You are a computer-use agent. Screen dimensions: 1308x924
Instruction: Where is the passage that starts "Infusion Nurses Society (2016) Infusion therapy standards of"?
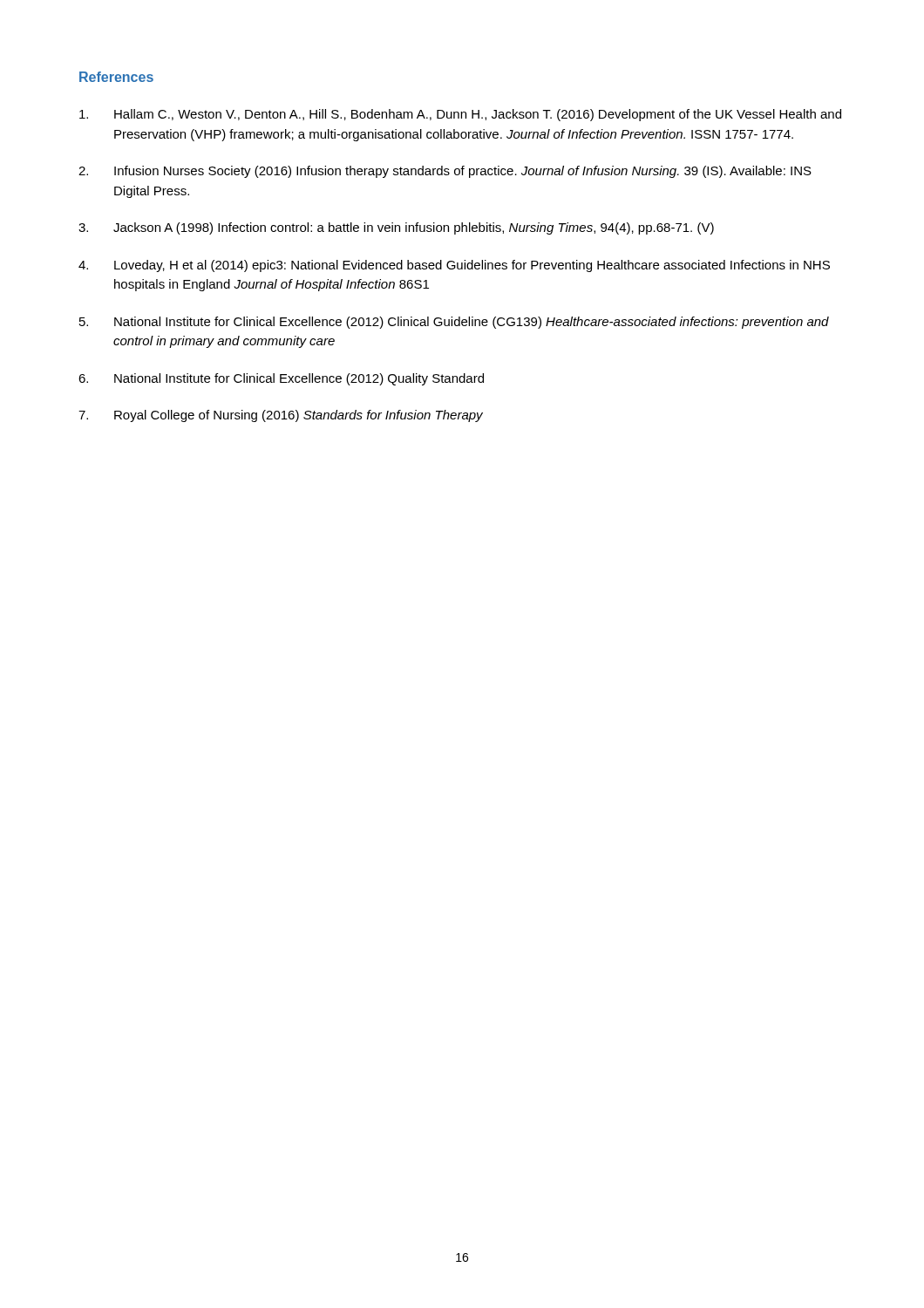pyautogui.click(x=479, y=181)
